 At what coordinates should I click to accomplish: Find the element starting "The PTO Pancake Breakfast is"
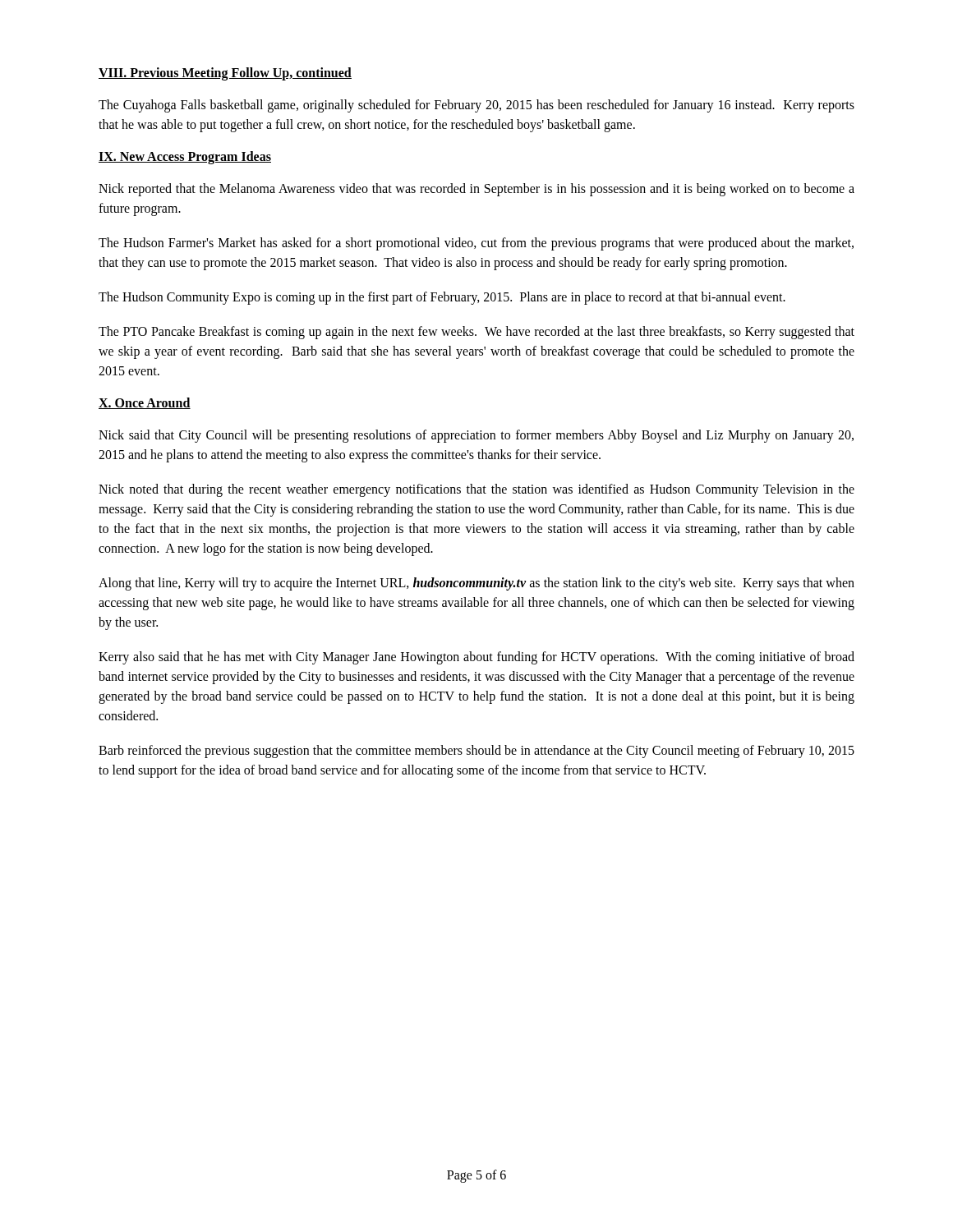coord(476,351)
